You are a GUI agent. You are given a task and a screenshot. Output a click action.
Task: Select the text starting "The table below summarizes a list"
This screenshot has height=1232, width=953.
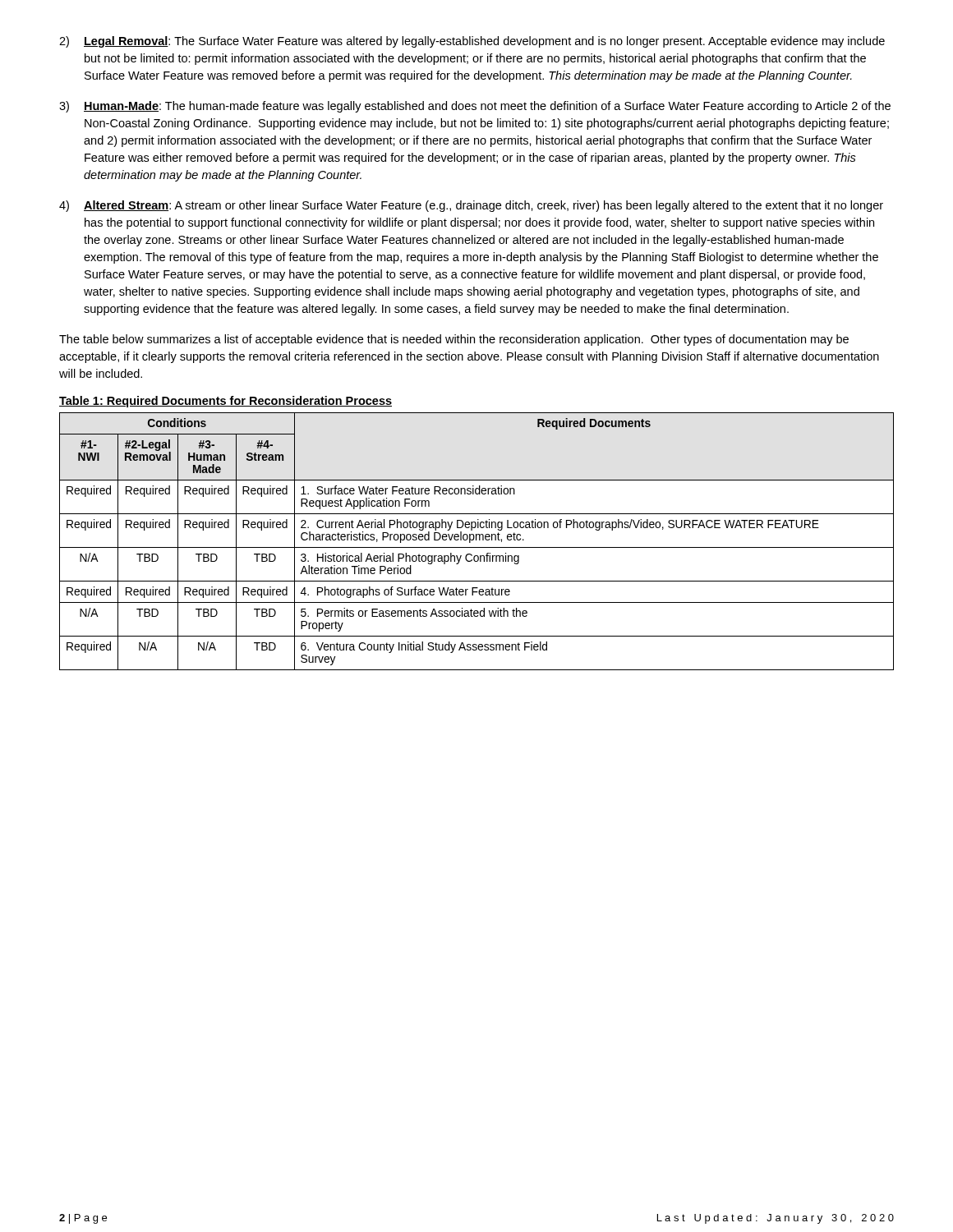pyautogui.click(x=469, y=357)
